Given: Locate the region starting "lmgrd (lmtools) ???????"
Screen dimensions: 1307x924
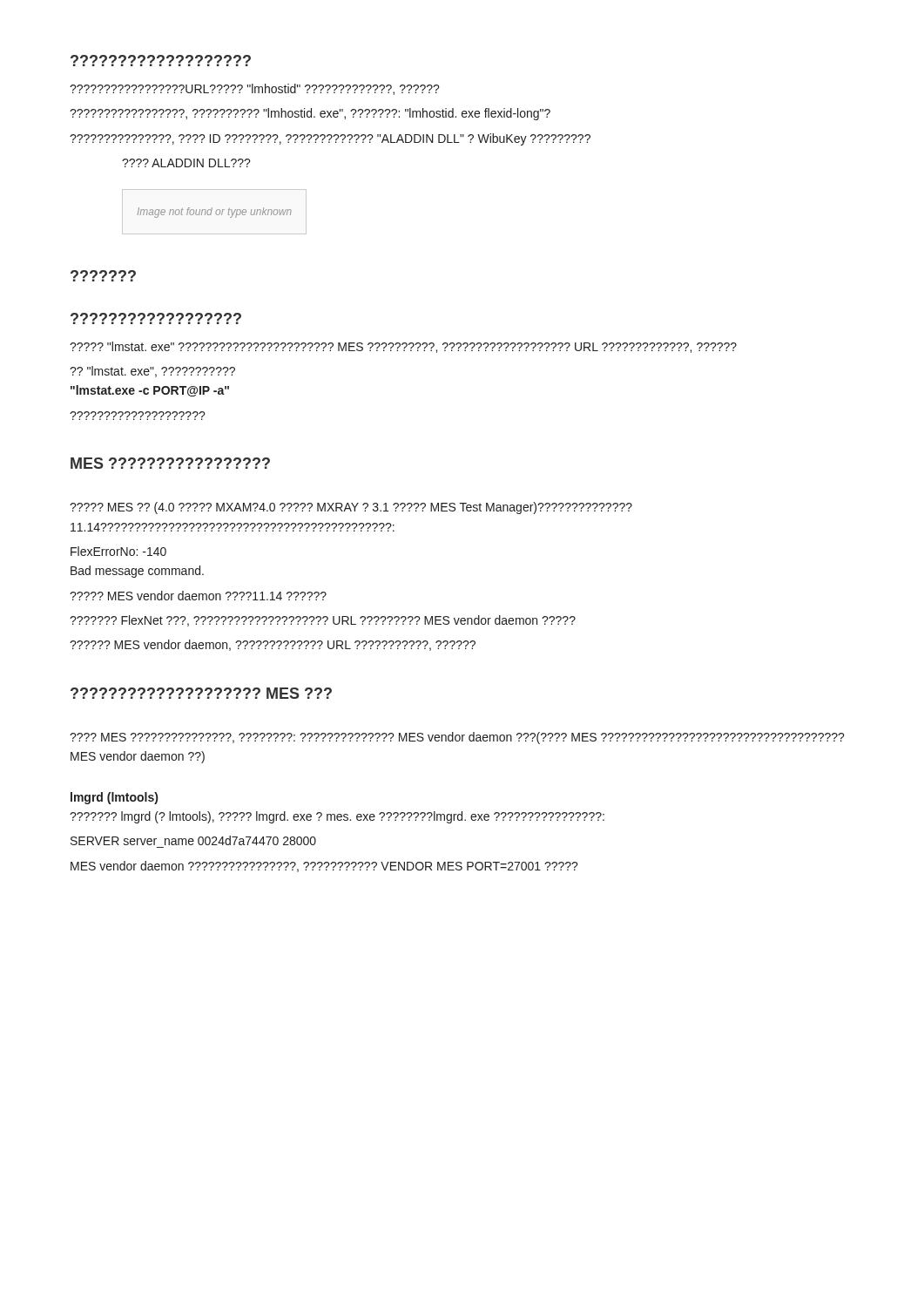Looking at the screenshot, I should point(337,807).
